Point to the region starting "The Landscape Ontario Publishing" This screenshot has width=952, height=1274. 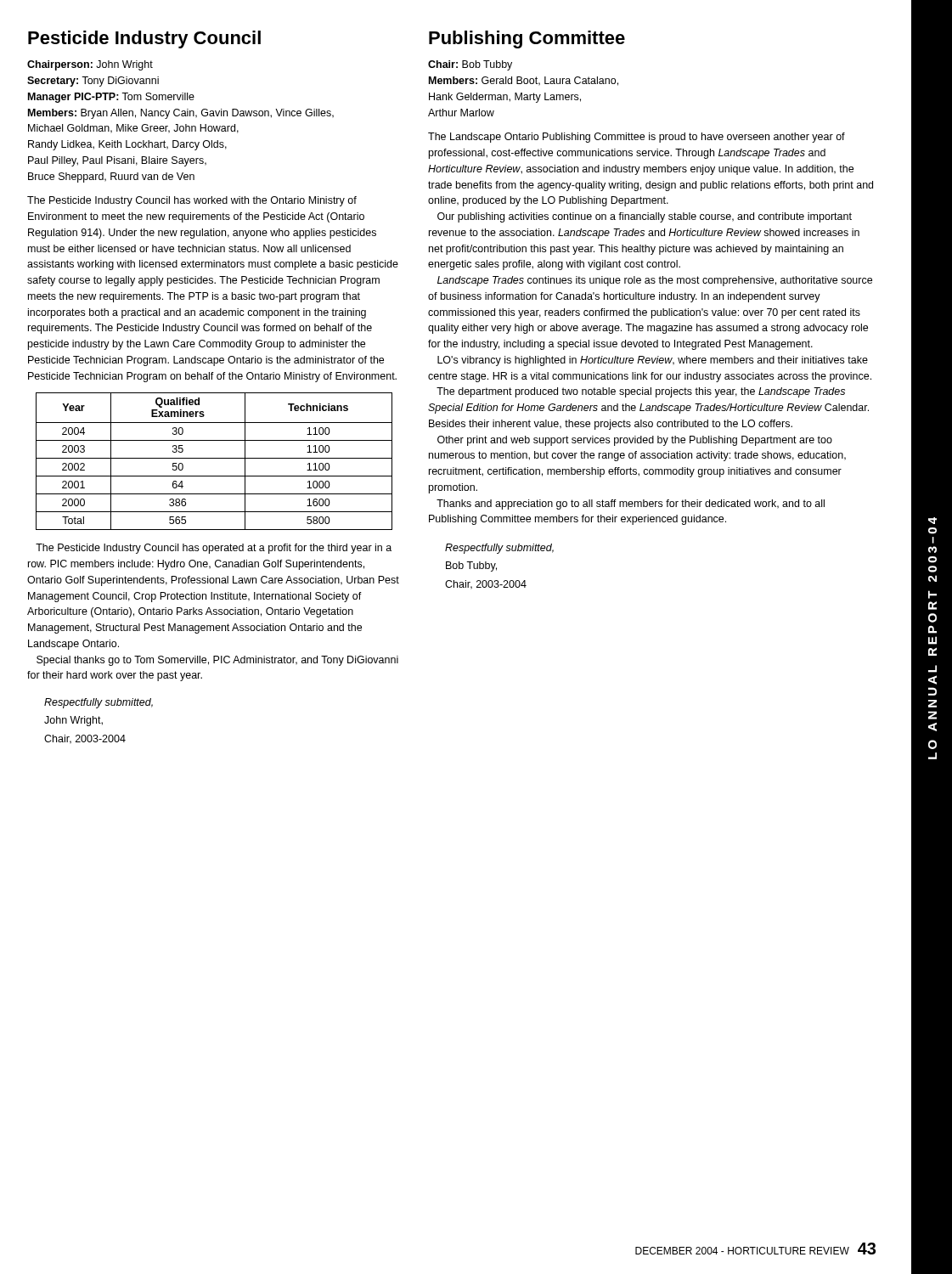[x=651, y=328]
